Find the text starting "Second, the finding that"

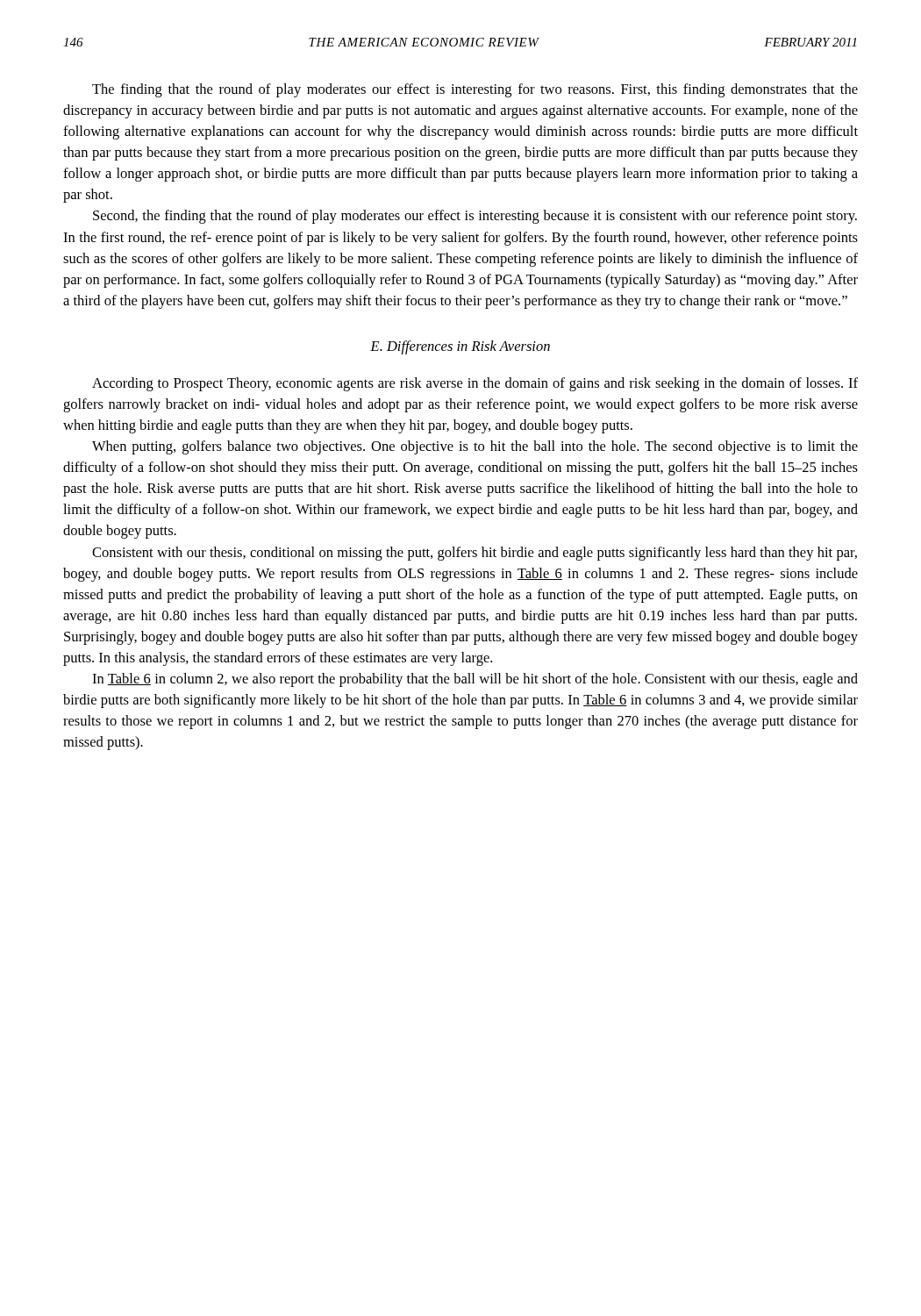coord(460,259)
